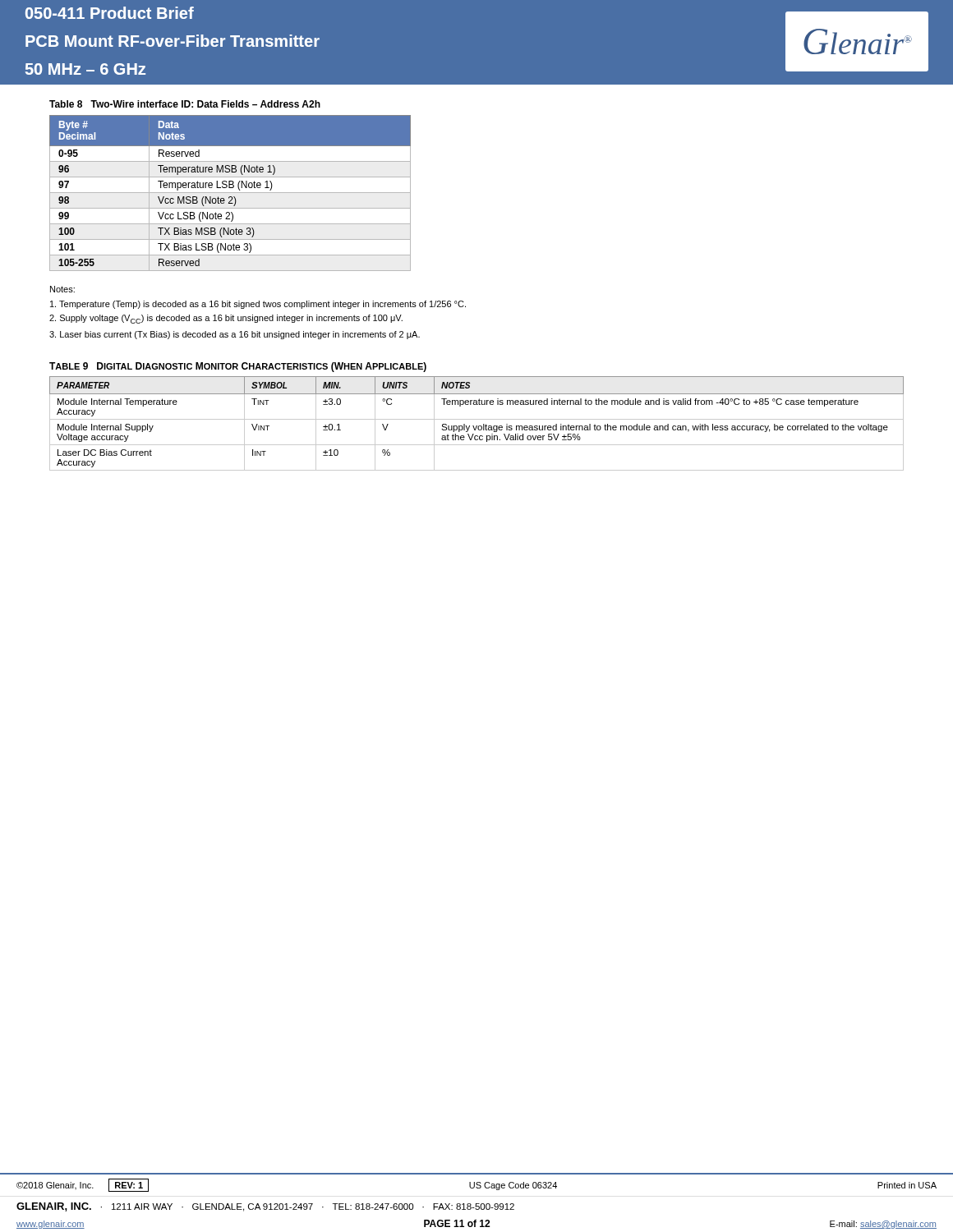The height and width of the screenshot is (1232, 953).
Task: Select the text block containing "Notes: 1. Temperature (Temp)"
Action: (x=258, y=312)
